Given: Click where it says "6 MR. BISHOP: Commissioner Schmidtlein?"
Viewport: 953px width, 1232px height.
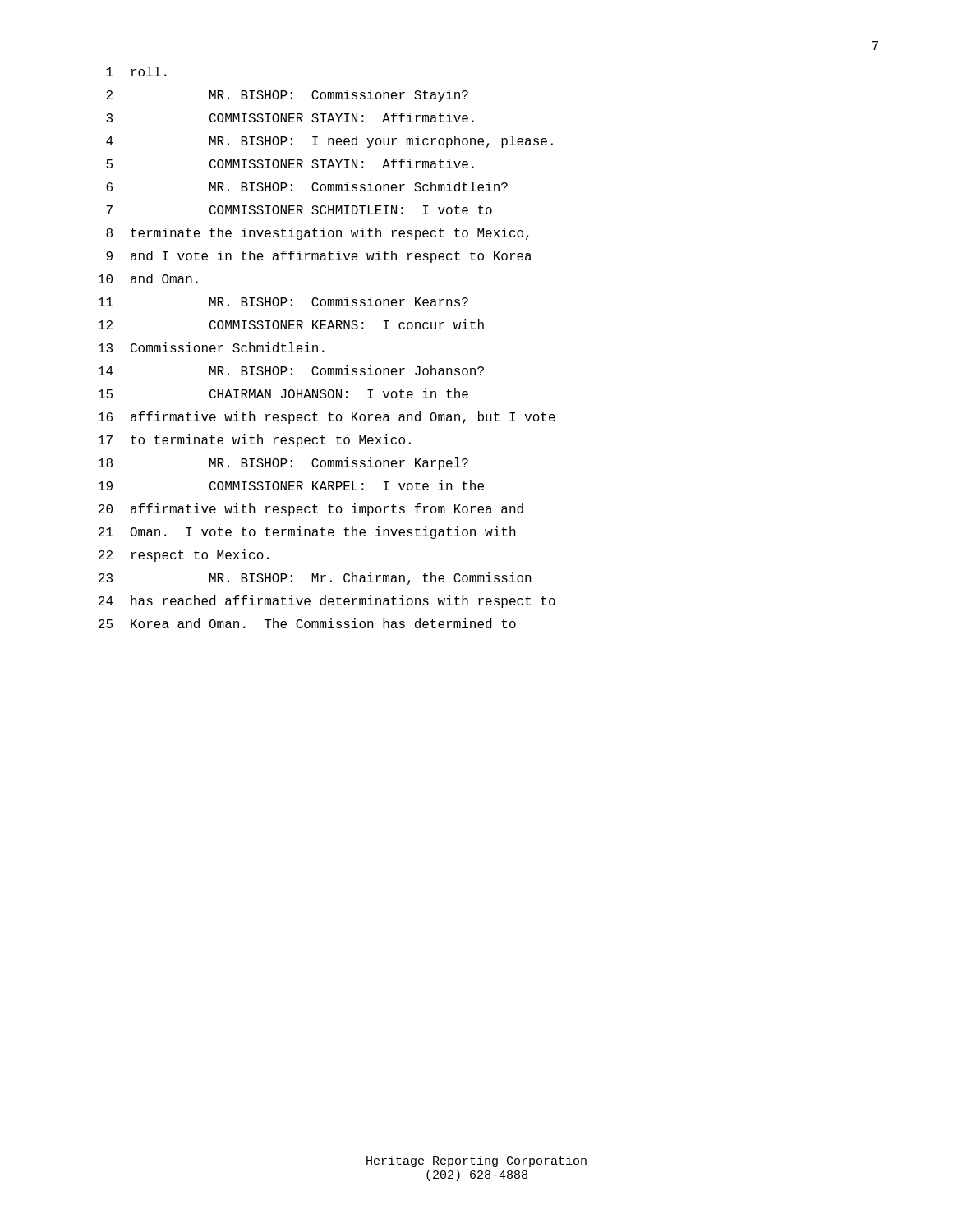Looking at the screenshot, I should point(476,188).
